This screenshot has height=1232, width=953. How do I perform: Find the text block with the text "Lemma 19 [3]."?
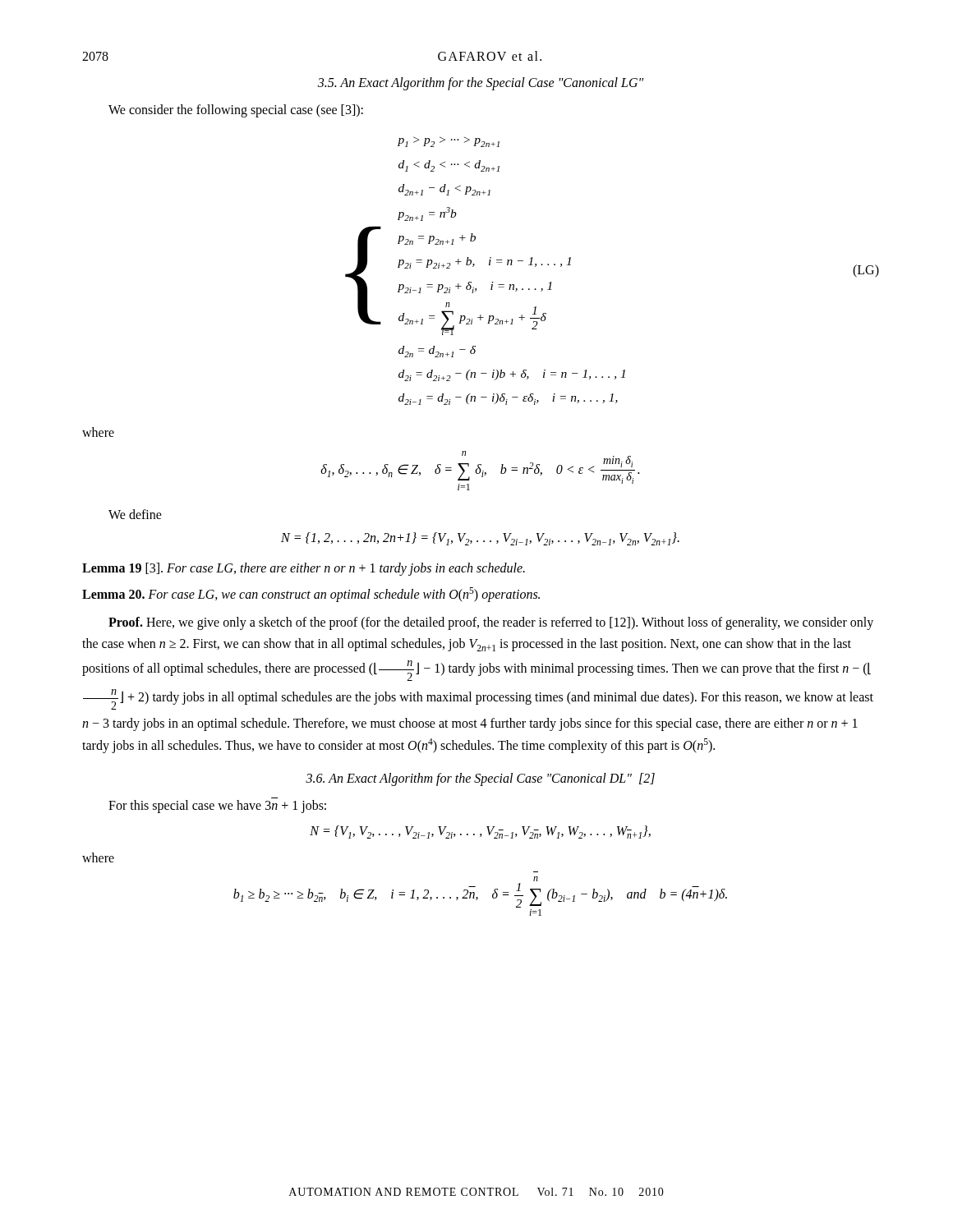click(x=304, y=568)
